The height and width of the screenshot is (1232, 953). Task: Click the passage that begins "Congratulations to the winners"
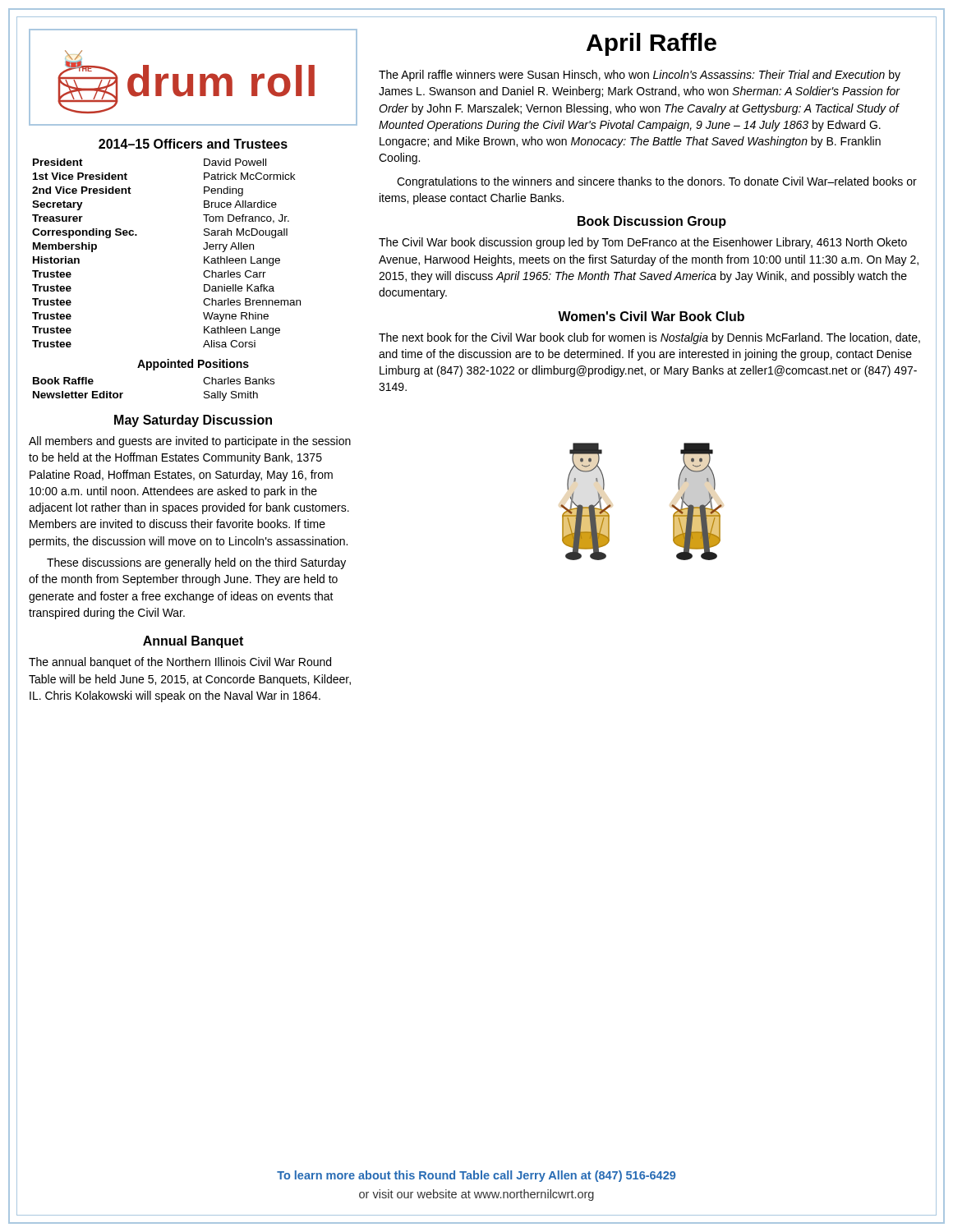point(648,190)
